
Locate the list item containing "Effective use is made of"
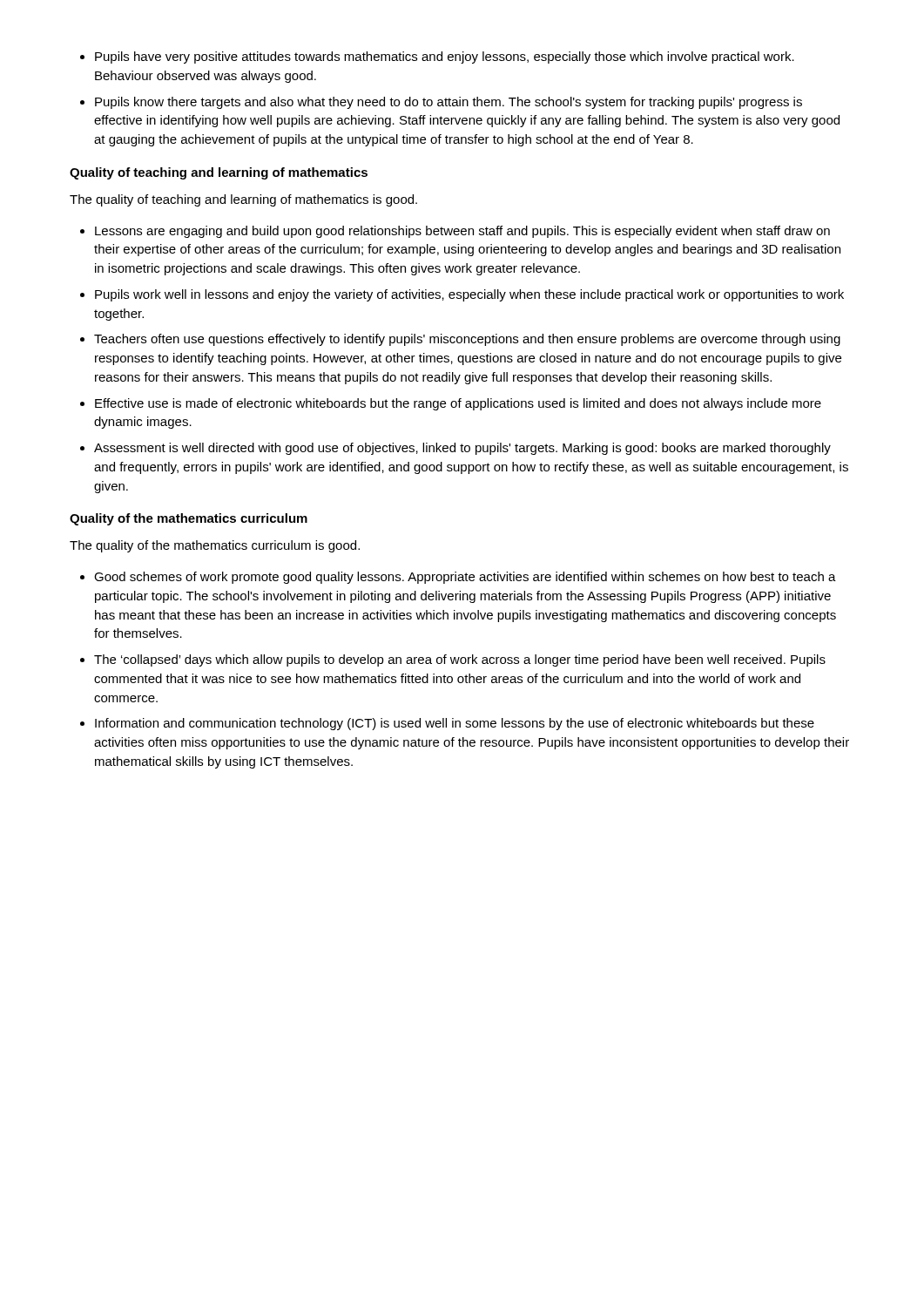(462, 412)
